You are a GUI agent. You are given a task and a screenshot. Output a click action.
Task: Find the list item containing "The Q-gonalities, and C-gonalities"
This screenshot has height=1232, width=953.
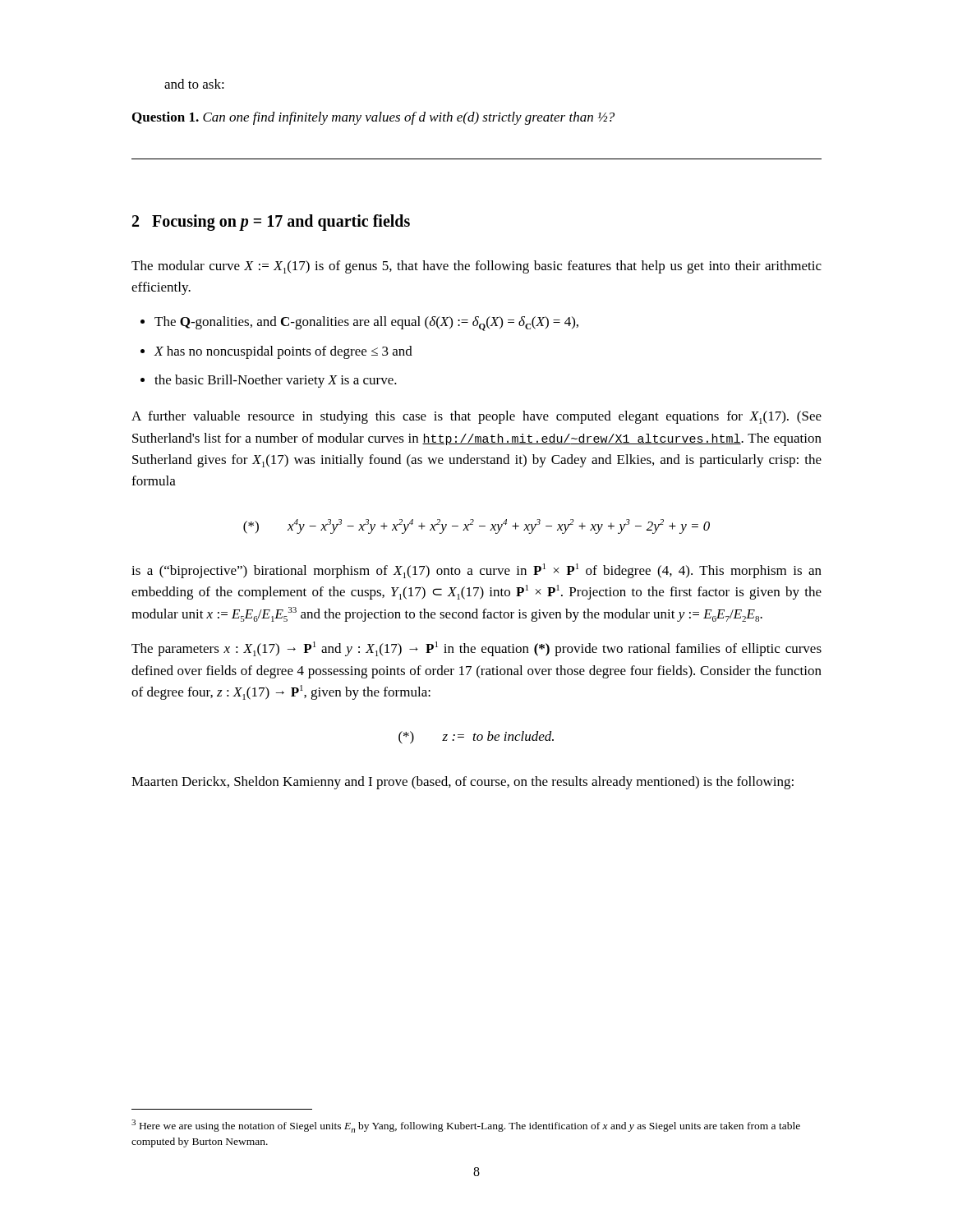coord(367,323)
